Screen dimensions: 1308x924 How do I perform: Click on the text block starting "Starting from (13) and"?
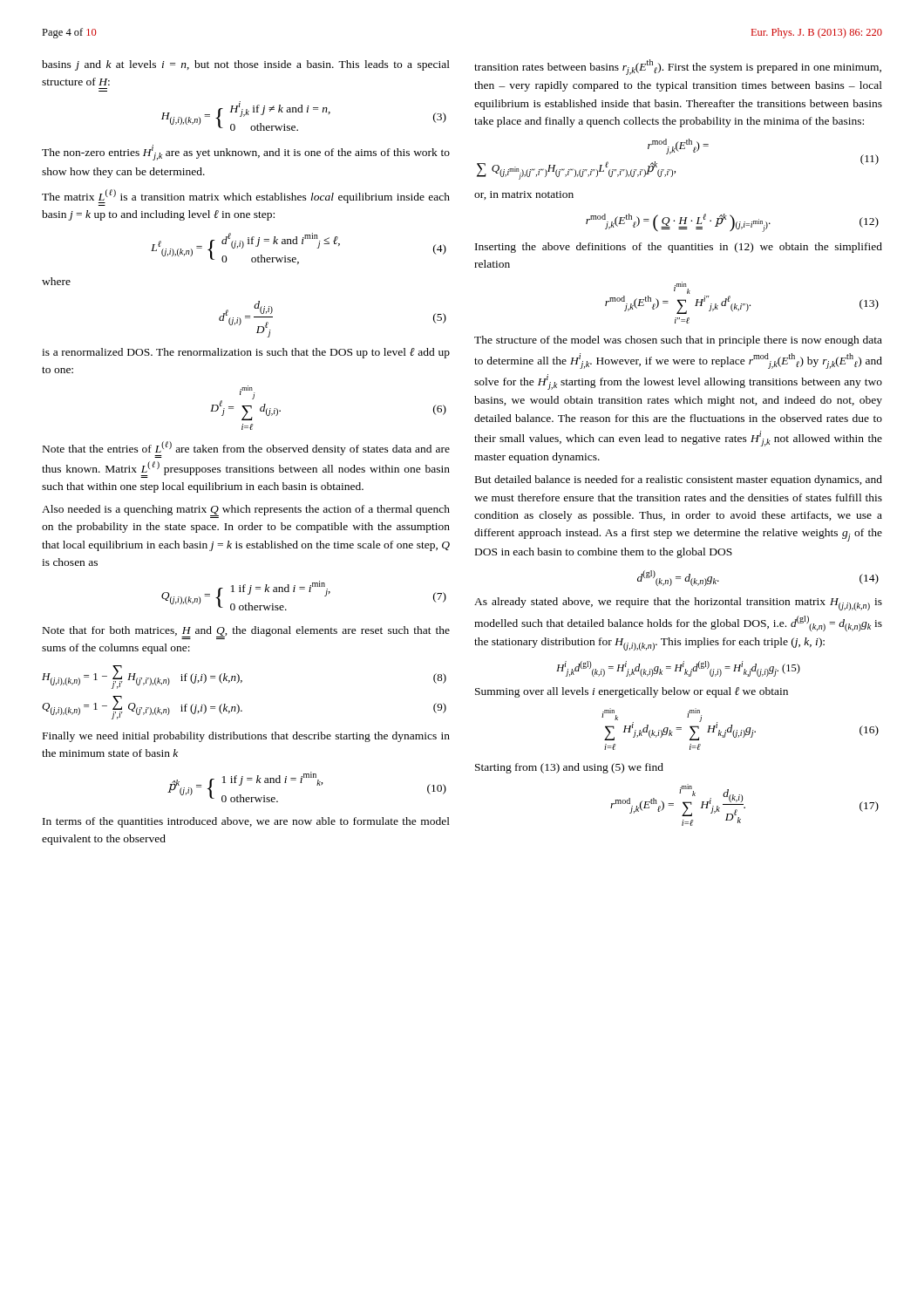[x=569, y=768]
